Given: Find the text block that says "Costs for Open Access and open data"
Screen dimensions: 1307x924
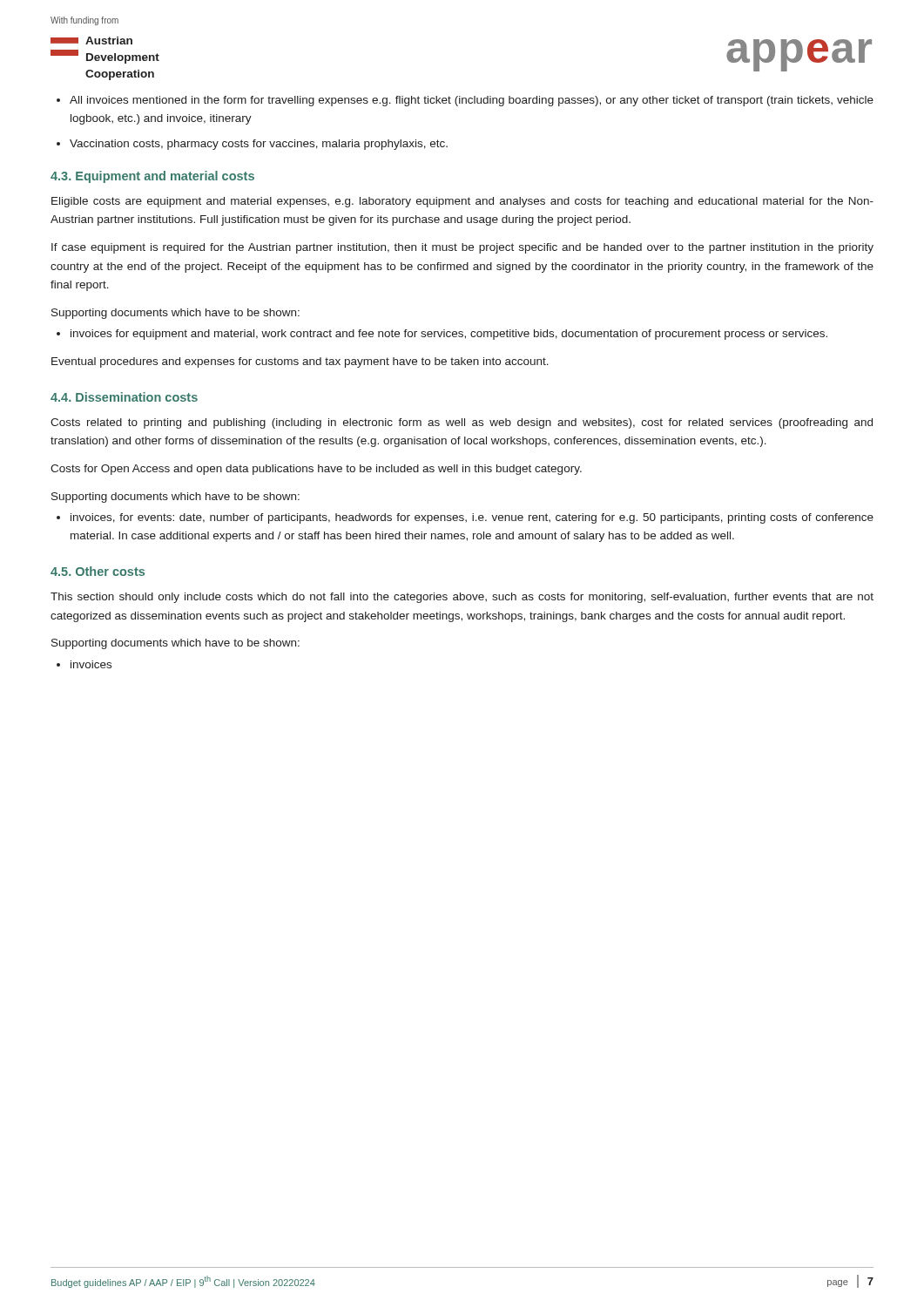Looking at the screenshot, I should tap(316, 468).
